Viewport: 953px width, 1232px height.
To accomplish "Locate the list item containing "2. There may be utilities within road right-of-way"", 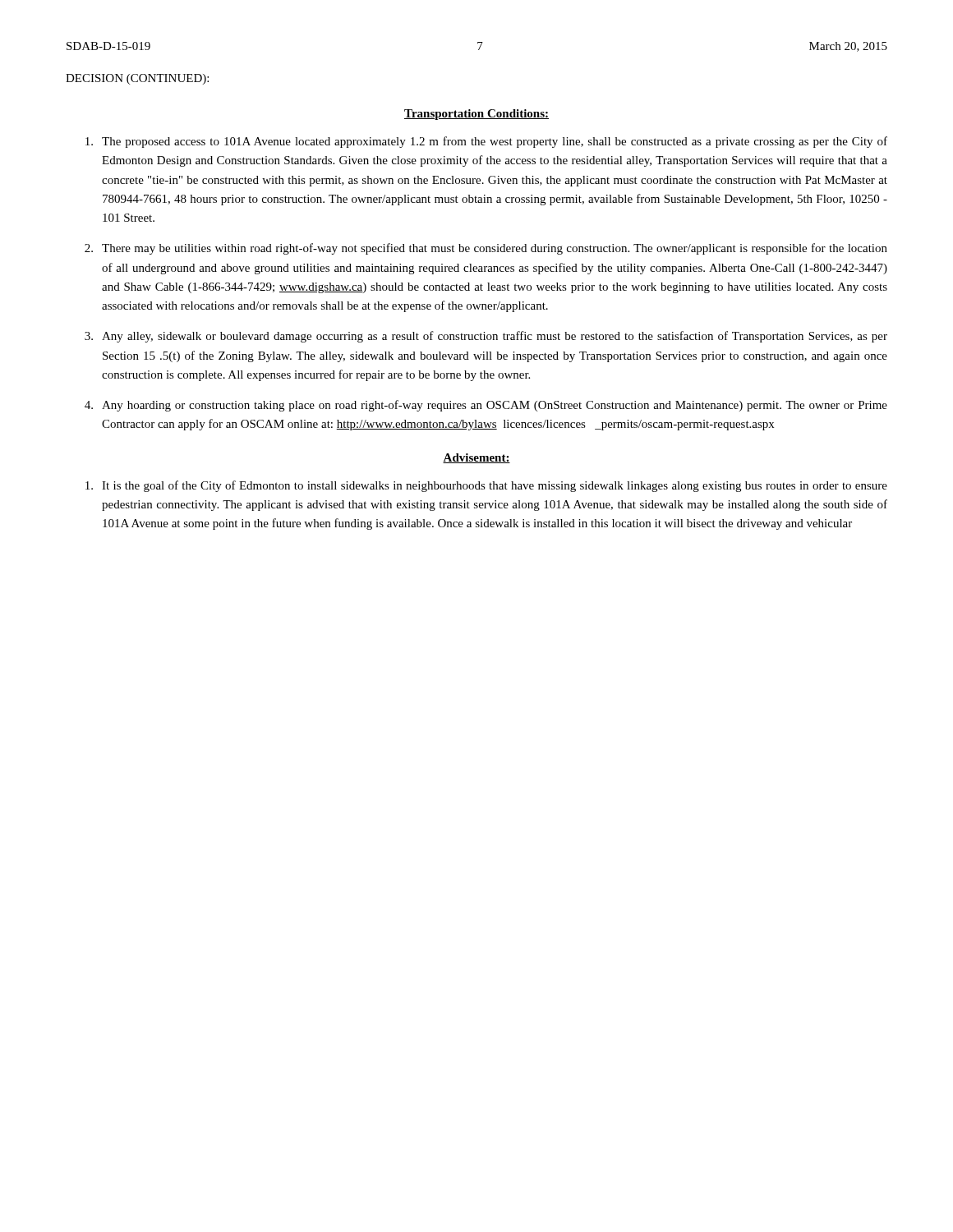I will (476, 277).
